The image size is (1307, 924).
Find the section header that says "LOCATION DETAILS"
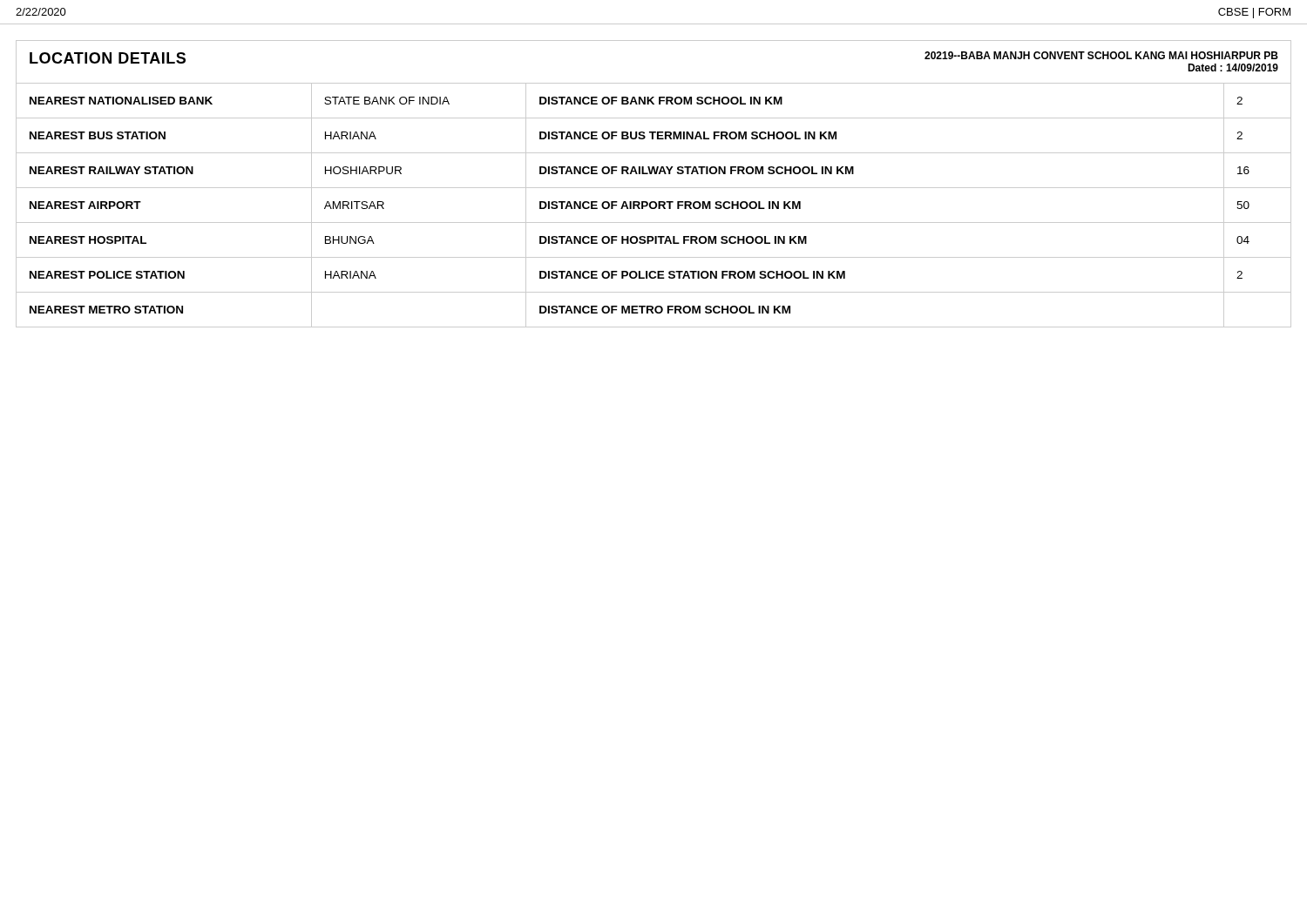coord(108,58)
